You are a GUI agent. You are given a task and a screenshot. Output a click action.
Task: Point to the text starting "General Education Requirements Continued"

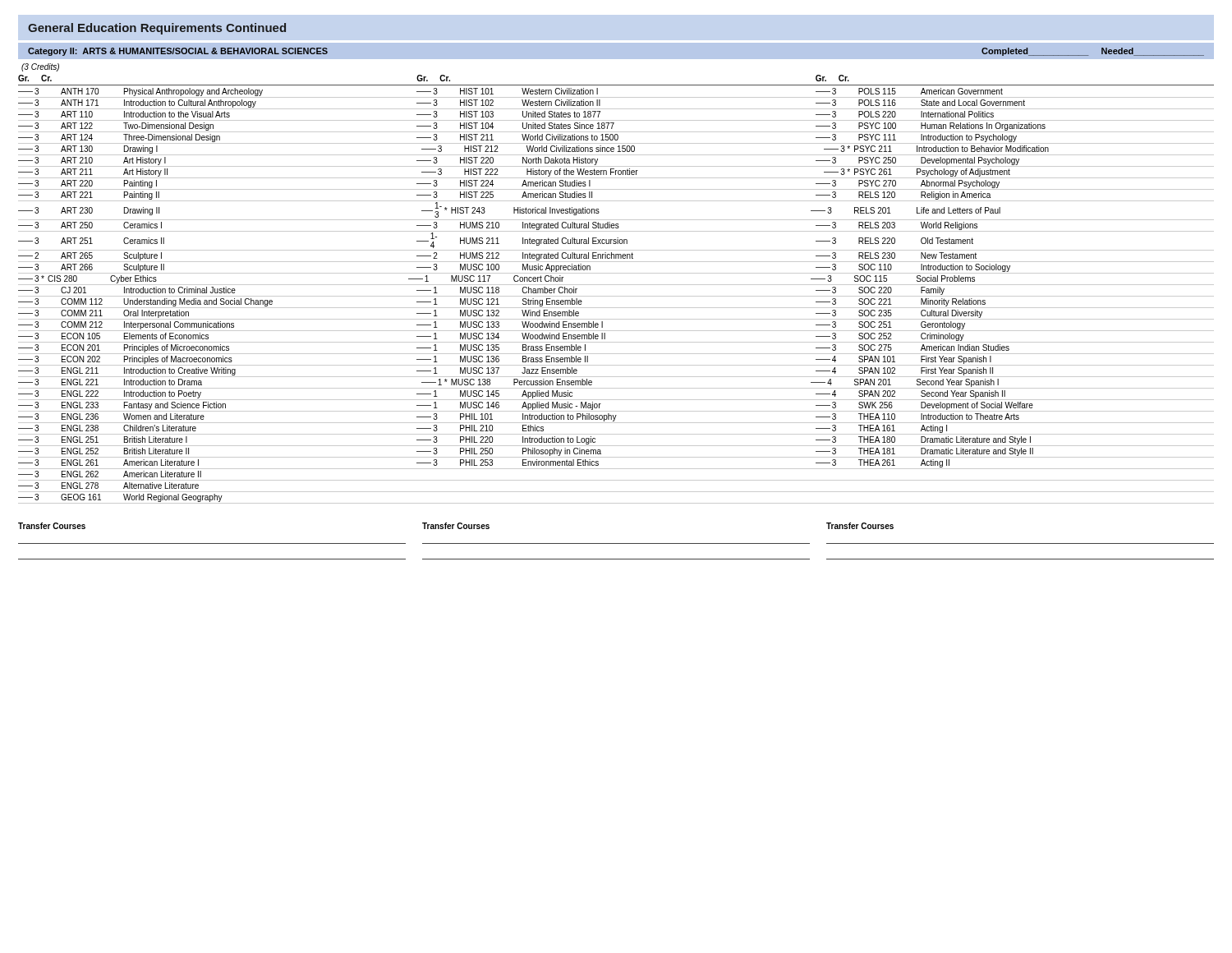(x=157, y=28)
